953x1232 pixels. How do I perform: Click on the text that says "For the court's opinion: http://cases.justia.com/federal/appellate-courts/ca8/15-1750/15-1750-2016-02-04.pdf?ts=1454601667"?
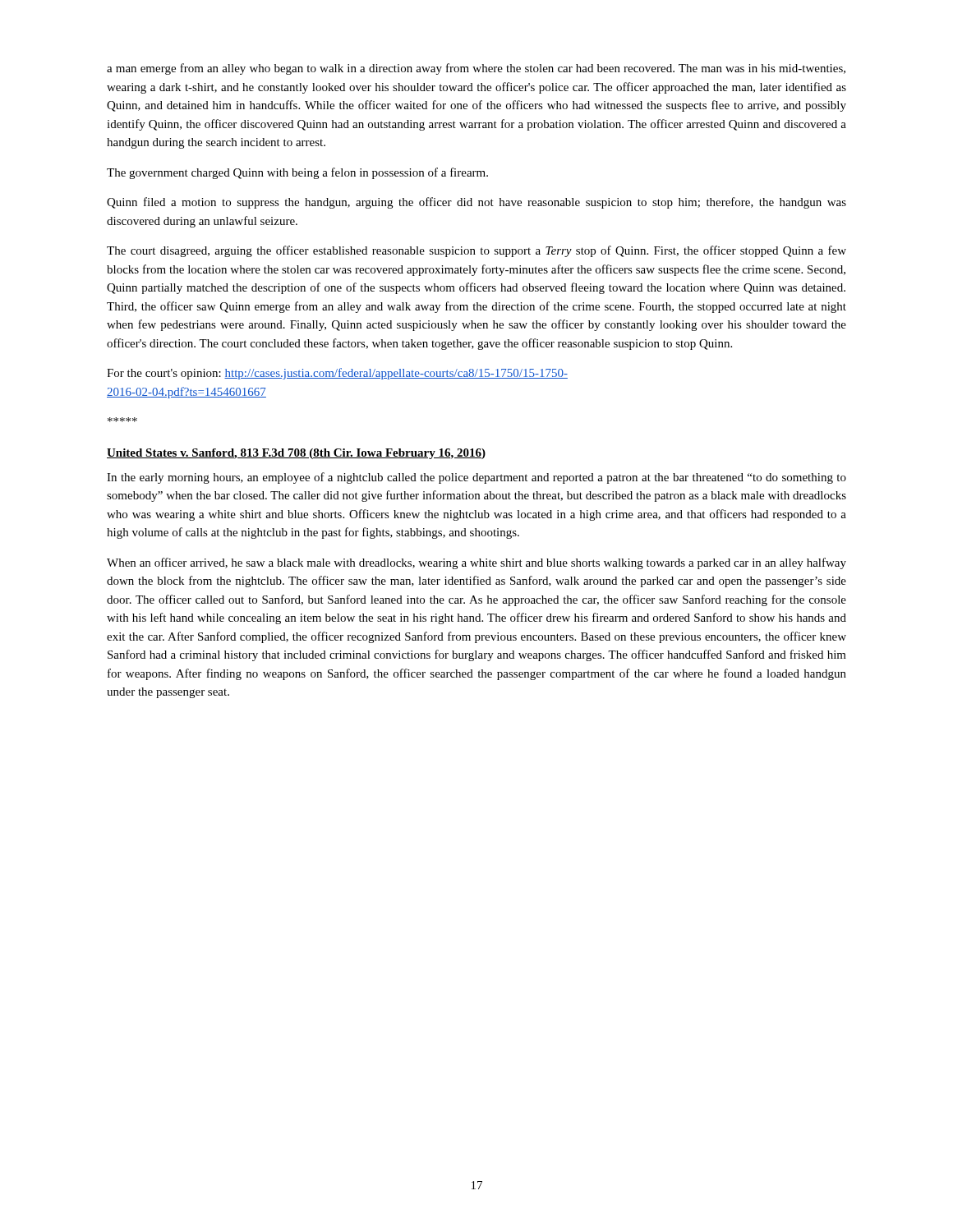(476, 382)
